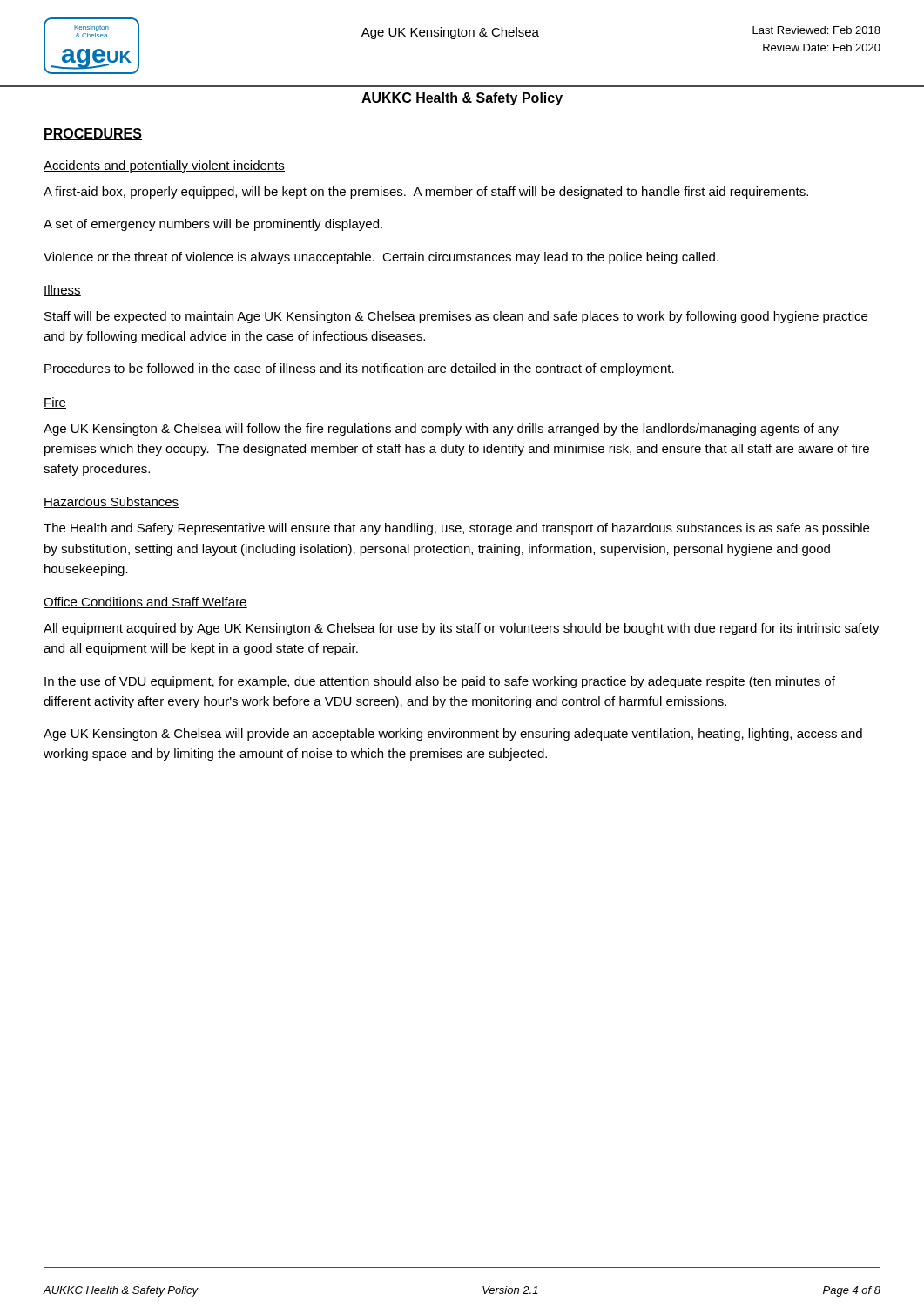Navigate to the text starting "Hazardous Substances"
The height and width of the screenshot is (1307, 924).
pyautogui.click(x=111, y=502)
